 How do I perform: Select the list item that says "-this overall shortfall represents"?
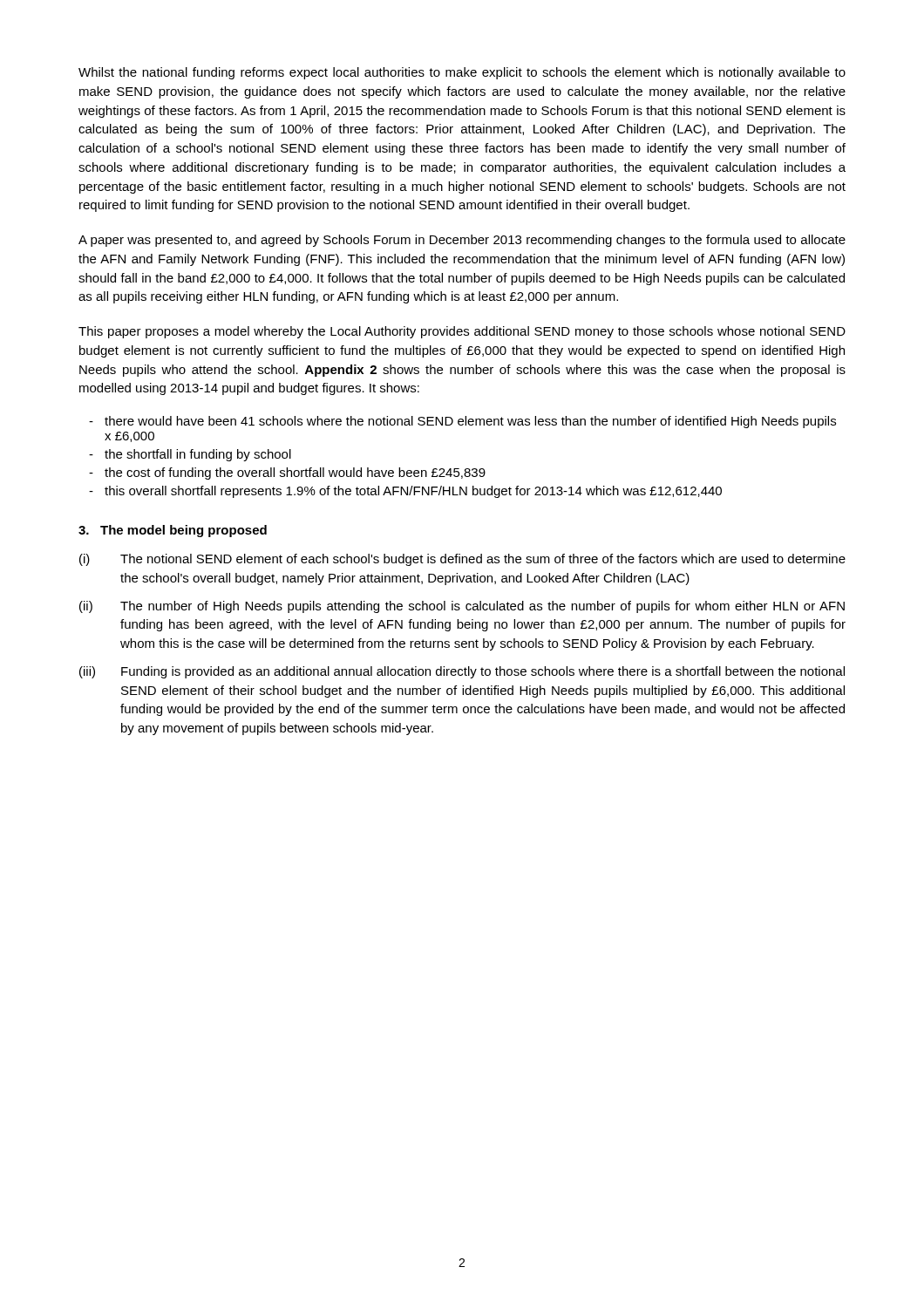tap(462, 490)
